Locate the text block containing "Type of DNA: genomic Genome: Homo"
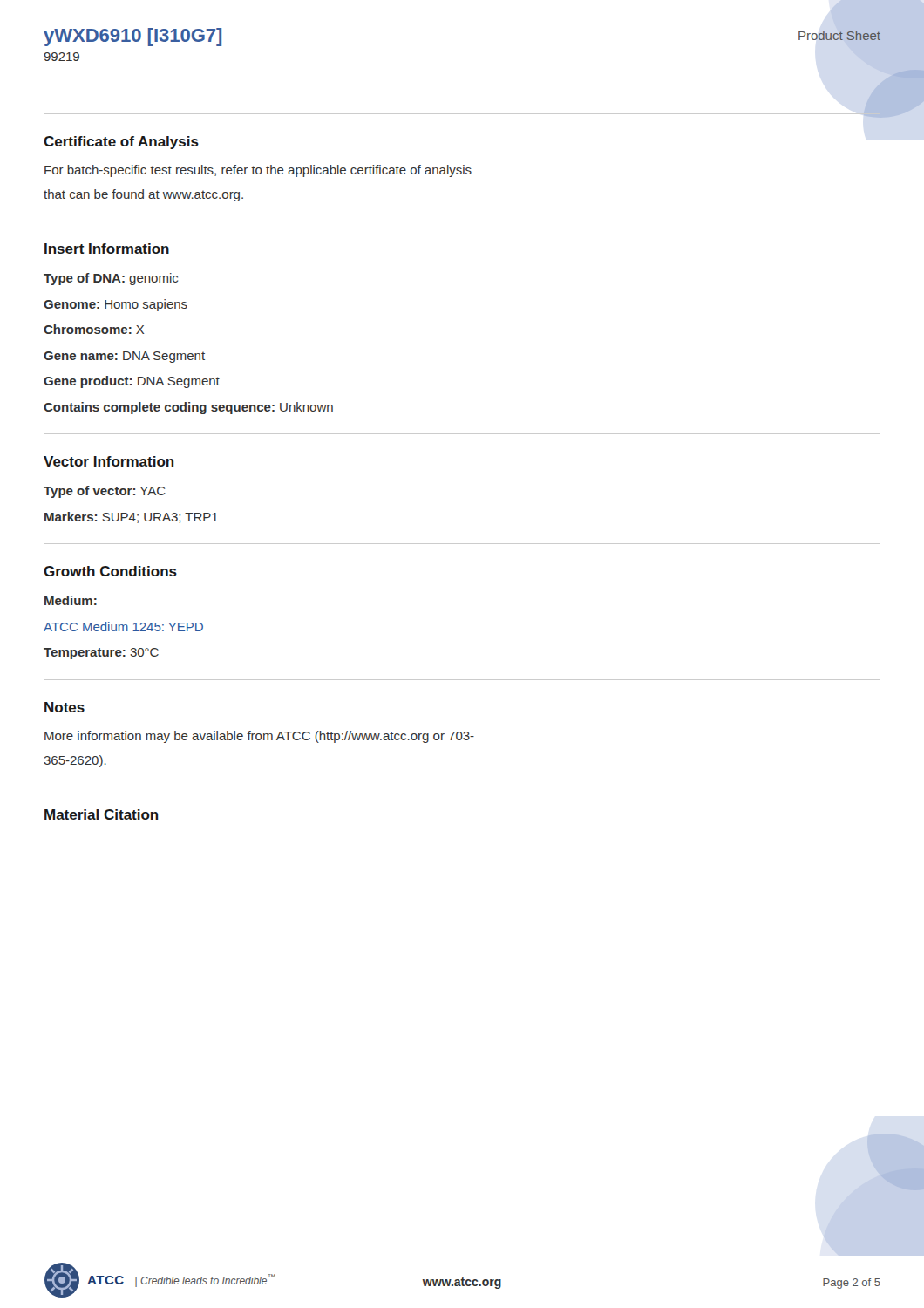 [x=111, y=279]
